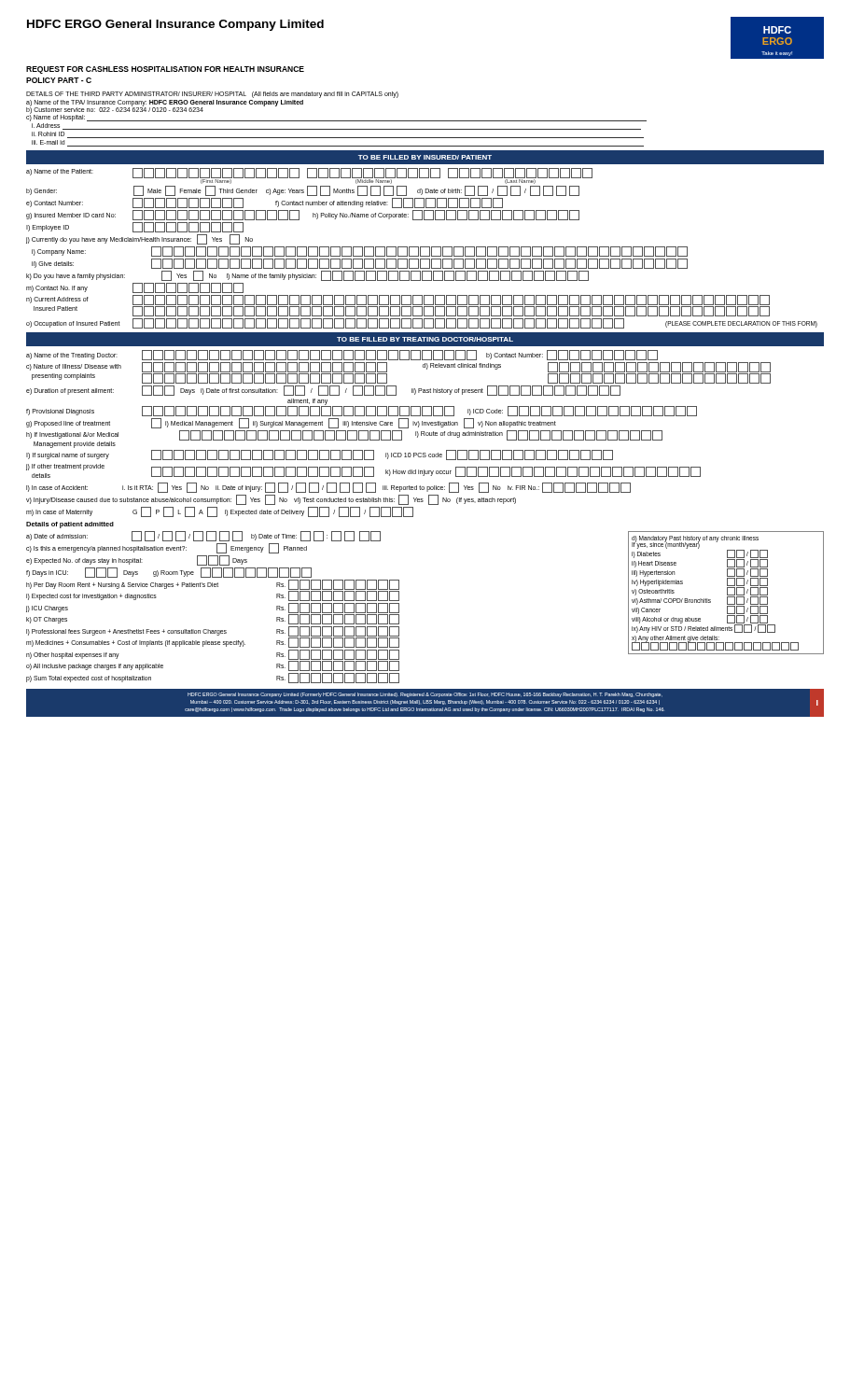Locate the text starting "a) Name of the TPA/ Insurance Company:"
Image resolution: width=850 pixels, height=1400 pixels.
tap(165, 102)
